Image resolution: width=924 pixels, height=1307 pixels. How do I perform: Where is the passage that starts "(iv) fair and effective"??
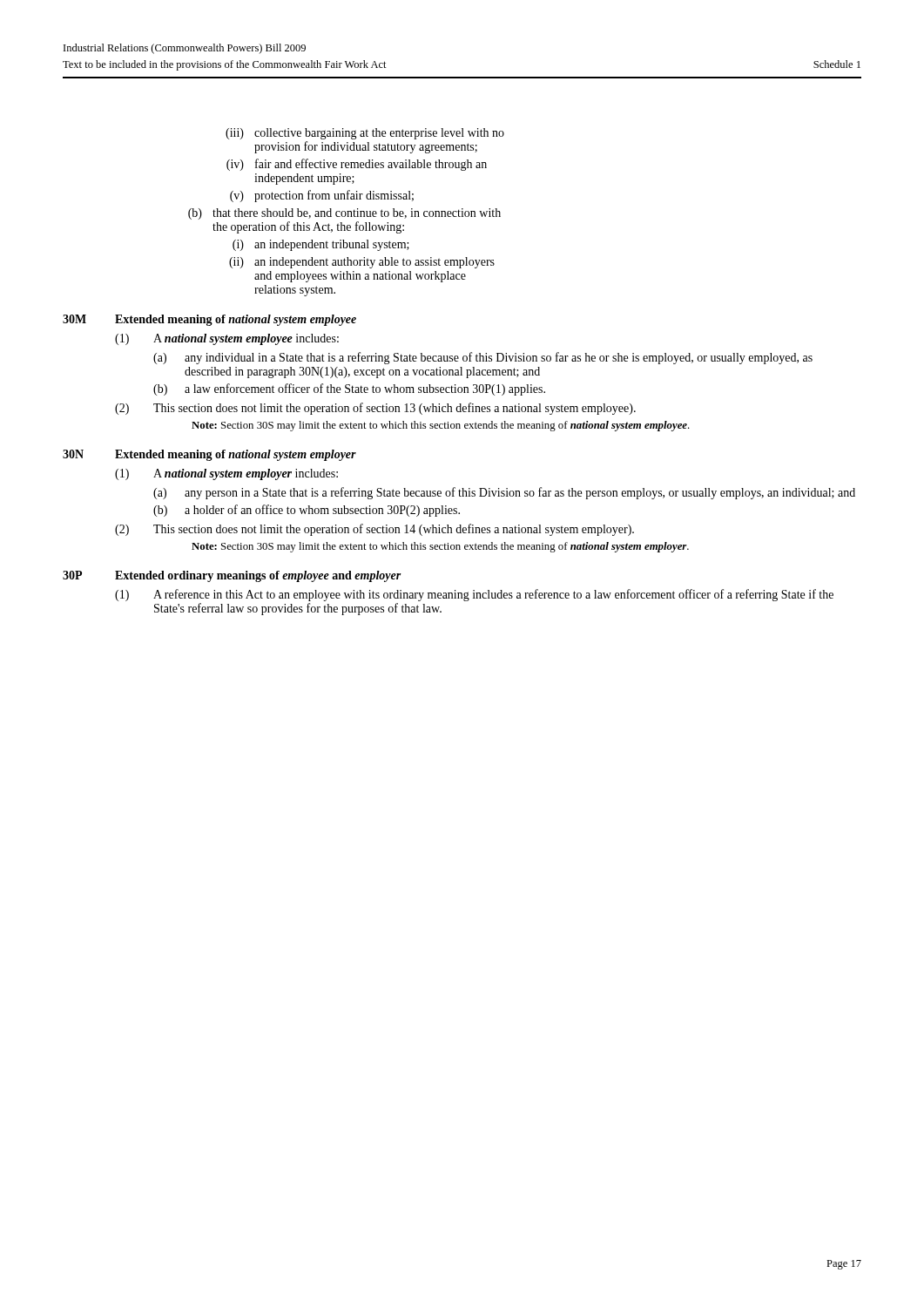pyautogui.click(x=357, y=165)
